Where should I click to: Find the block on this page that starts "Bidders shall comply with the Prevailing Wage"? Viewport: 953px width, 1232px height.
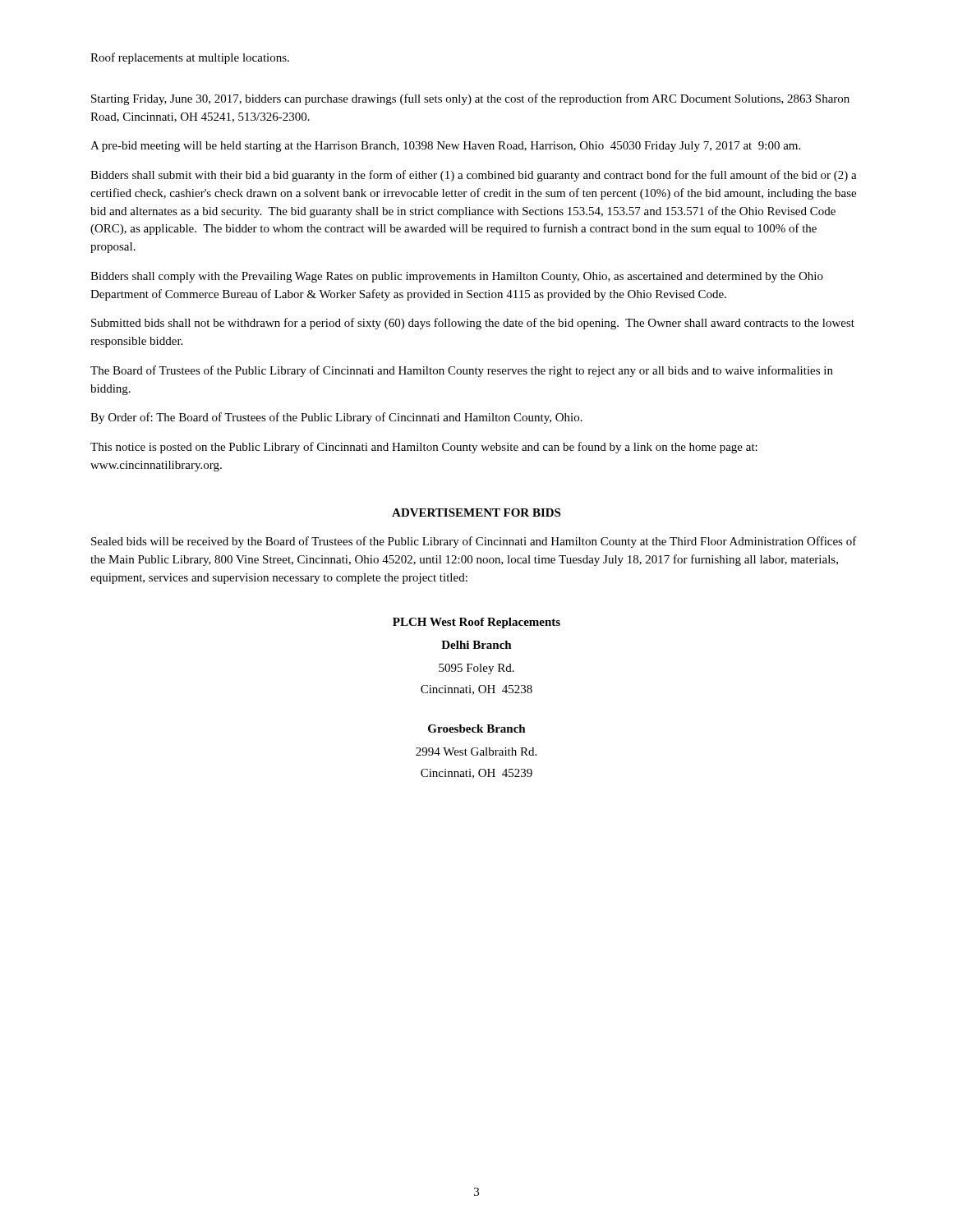(x=457, y=285)
